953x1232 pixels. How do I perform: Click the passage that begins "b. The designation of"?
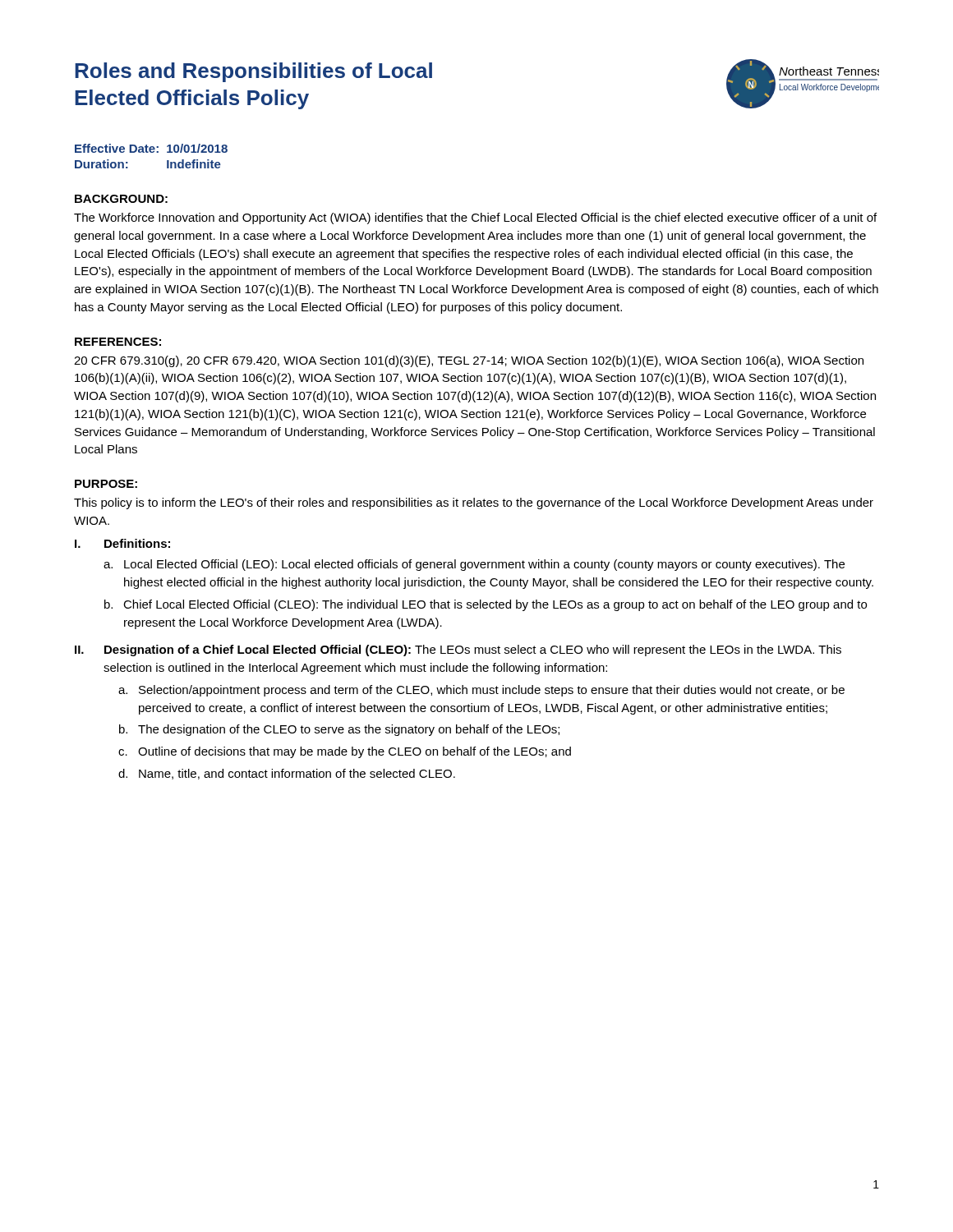coord(339,729)
